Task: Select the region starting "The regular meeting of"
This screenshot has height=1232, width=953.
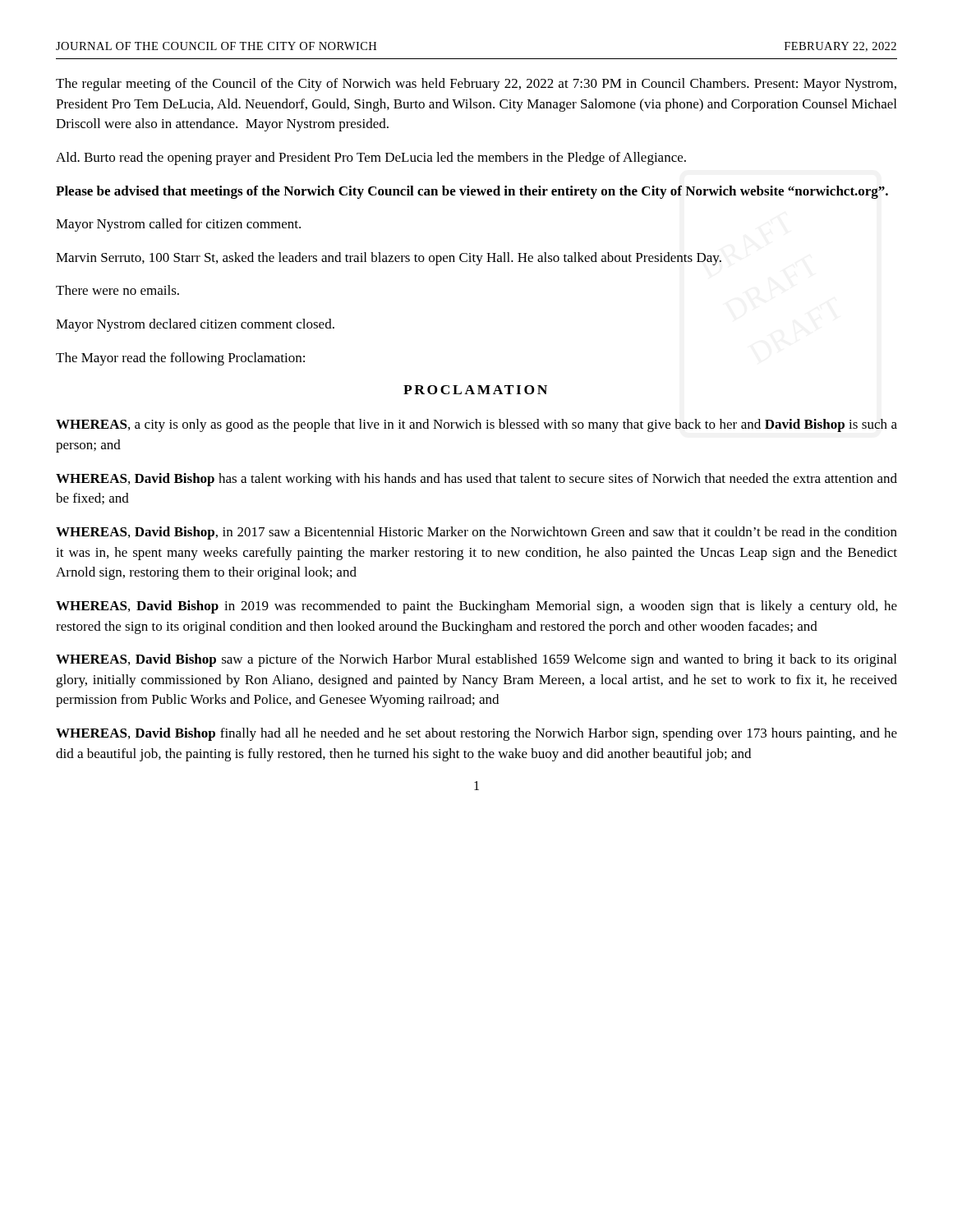Action: [x=476, y=104]
